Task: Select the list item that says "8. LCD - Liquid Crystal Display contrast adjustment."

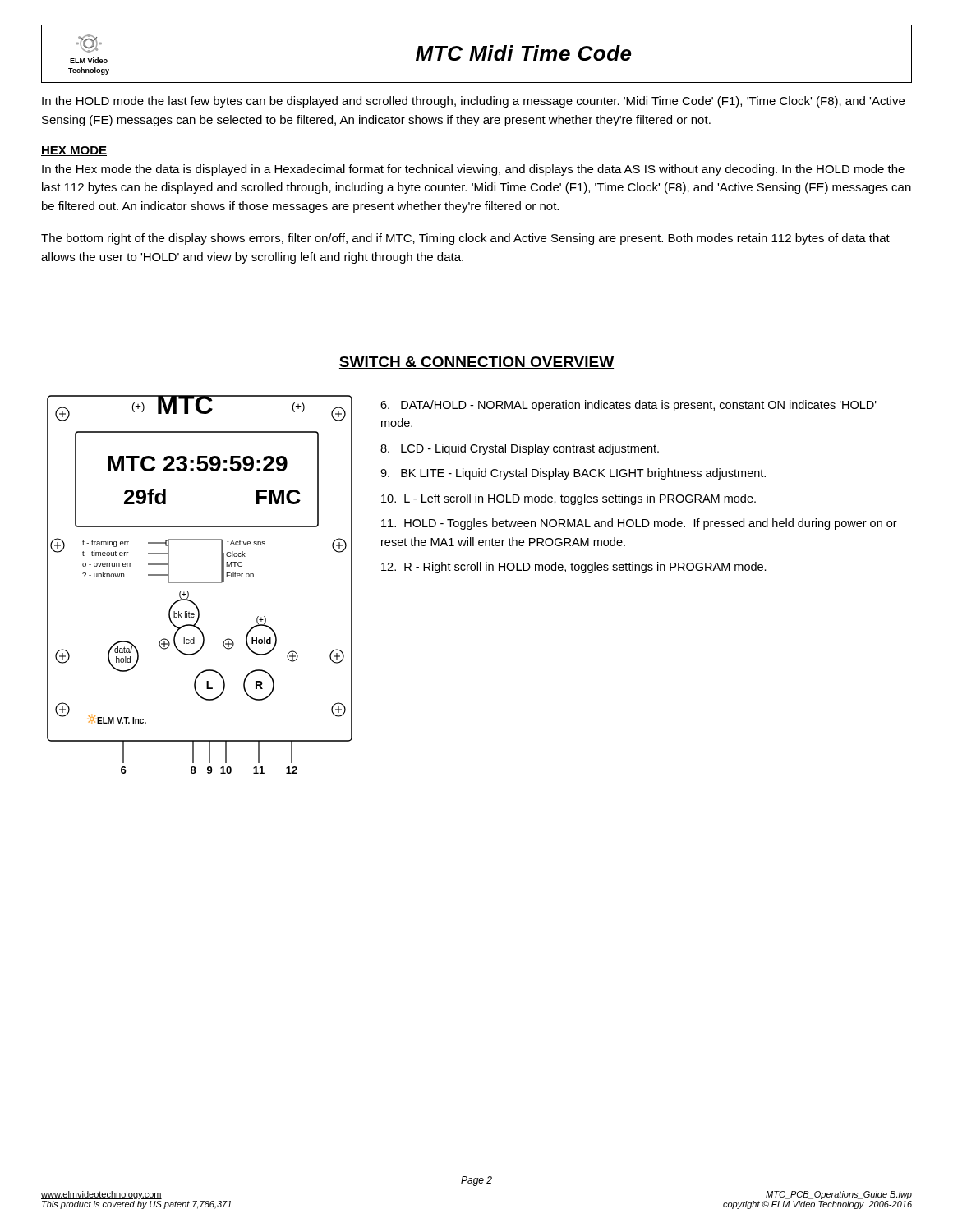Action: (x=520, y=448)
